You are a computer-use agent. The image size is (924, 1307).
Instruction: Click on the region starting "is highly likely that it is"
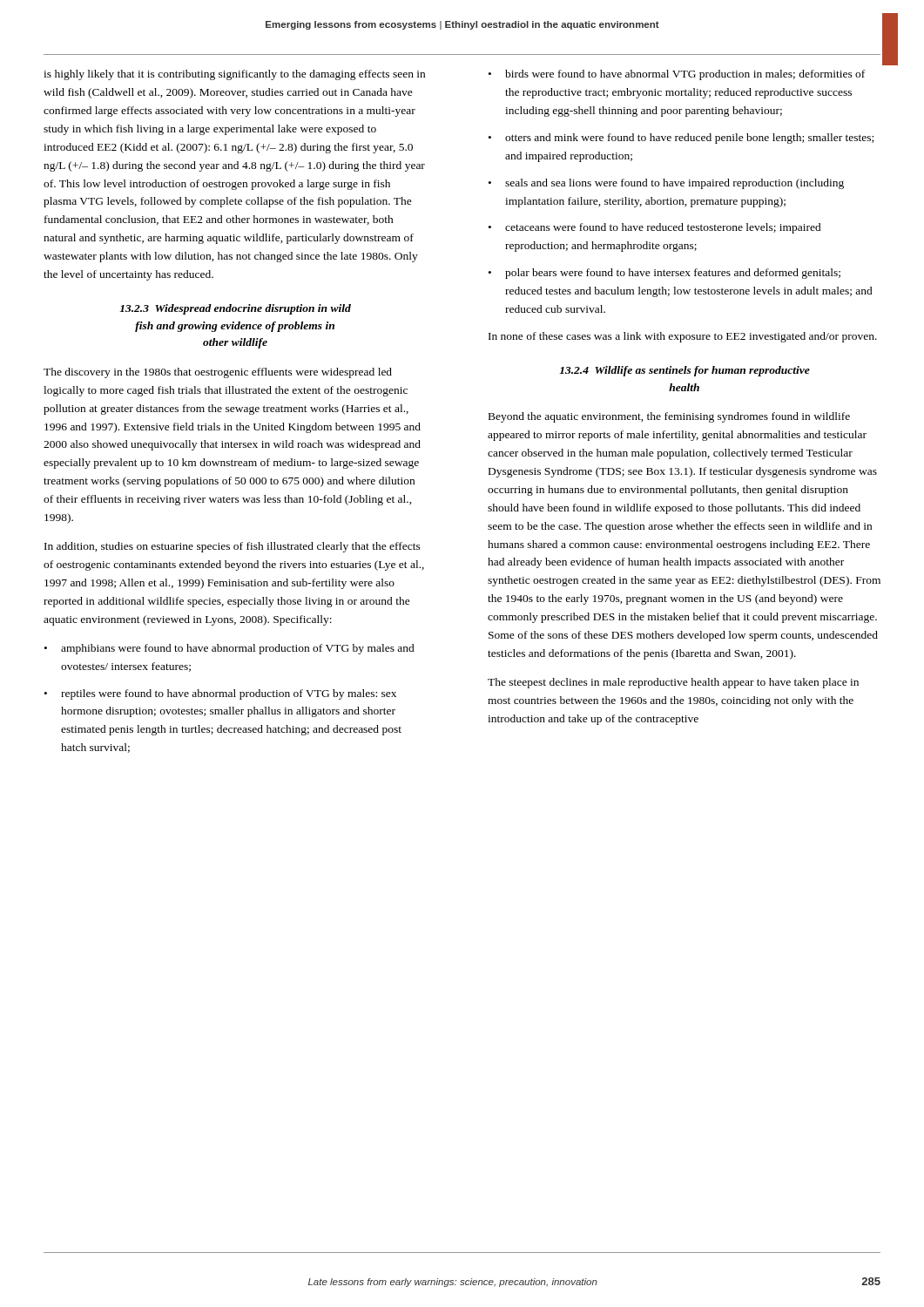[x=235, y=174]
